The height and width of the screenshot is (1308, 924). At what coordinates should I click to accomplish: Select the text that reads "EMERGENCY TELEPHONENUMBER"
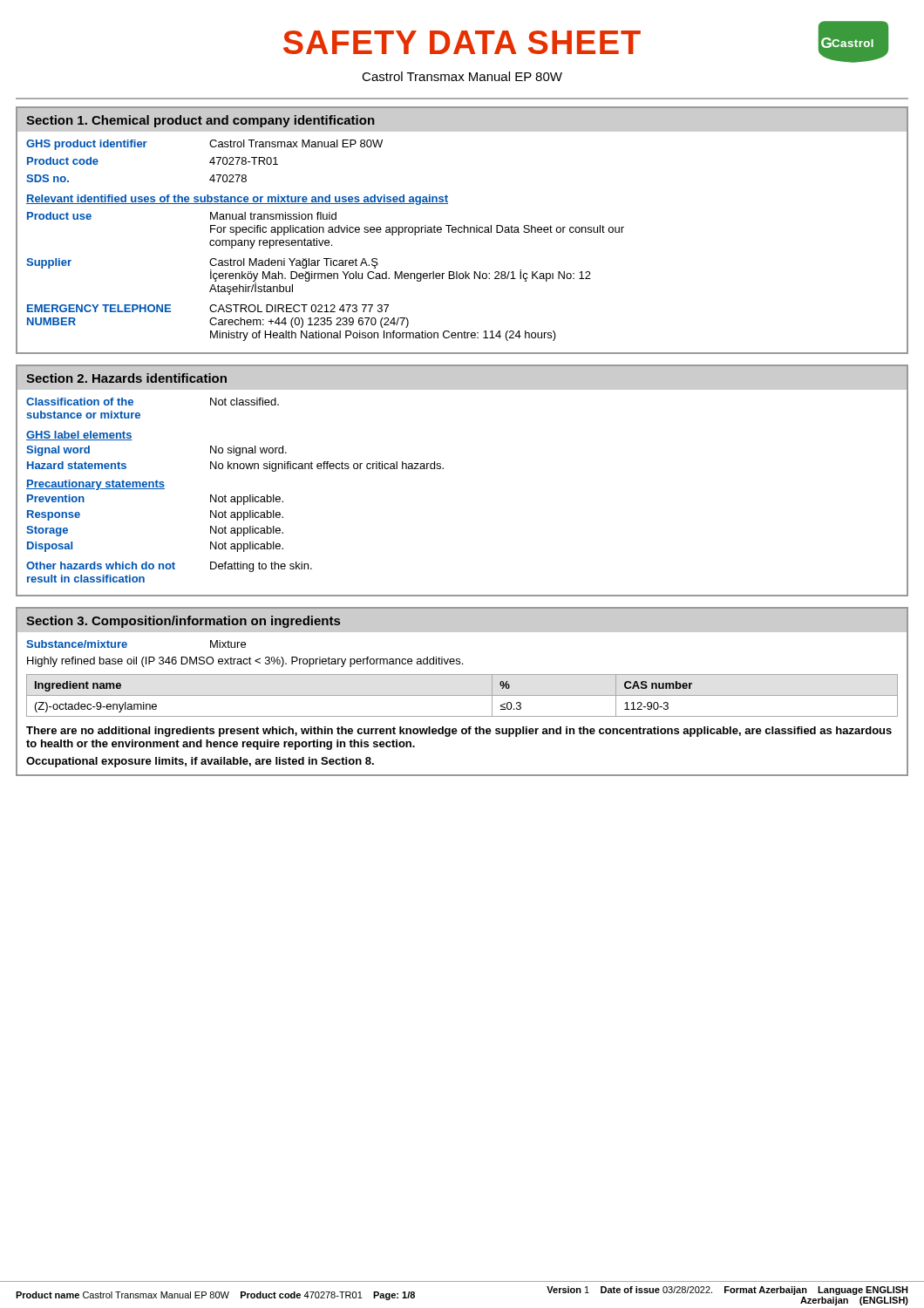[x=99, y=315]
